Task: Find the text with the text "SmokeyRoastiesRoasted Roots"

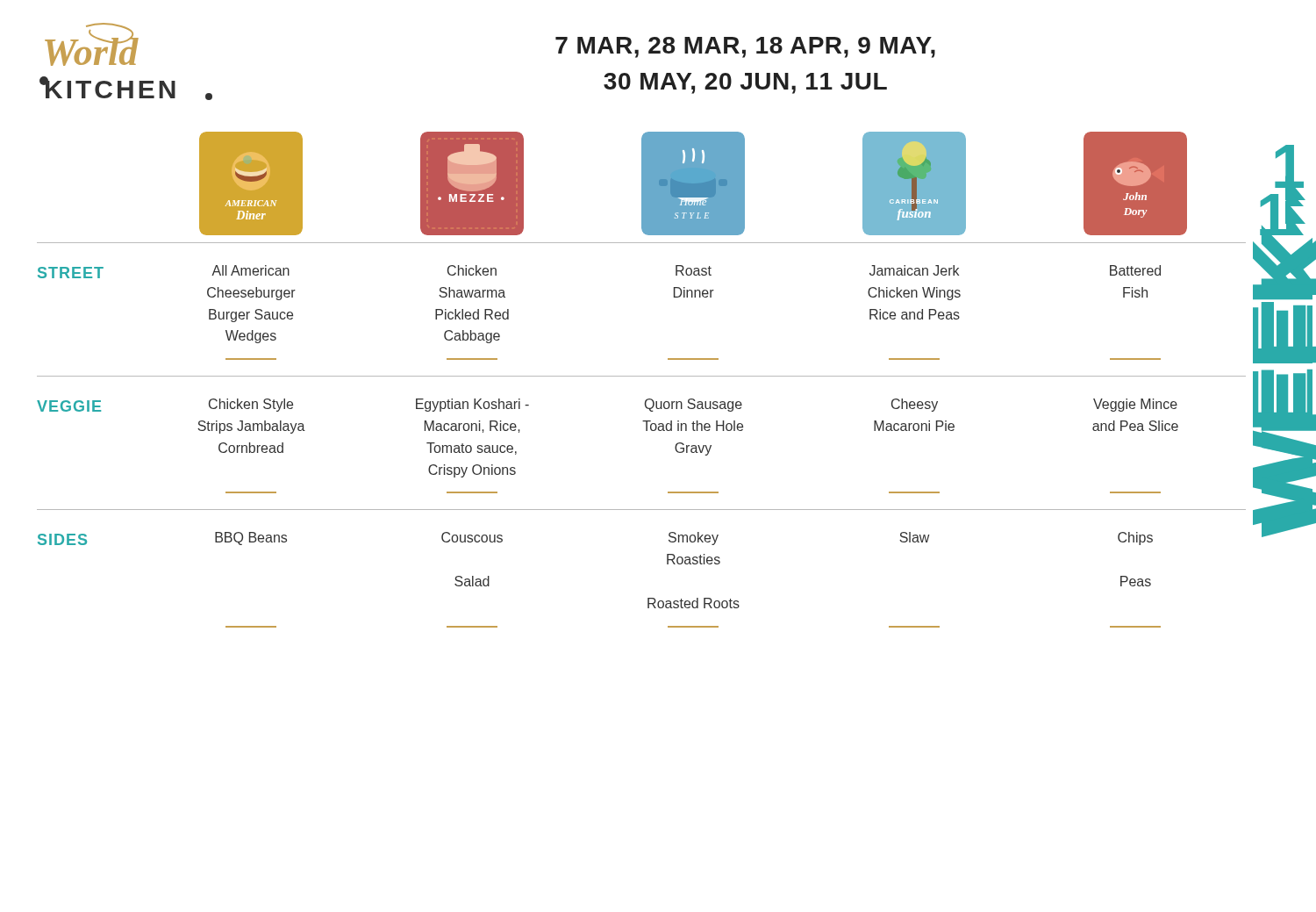Action: pyautogui.click(x=693, y=573)
